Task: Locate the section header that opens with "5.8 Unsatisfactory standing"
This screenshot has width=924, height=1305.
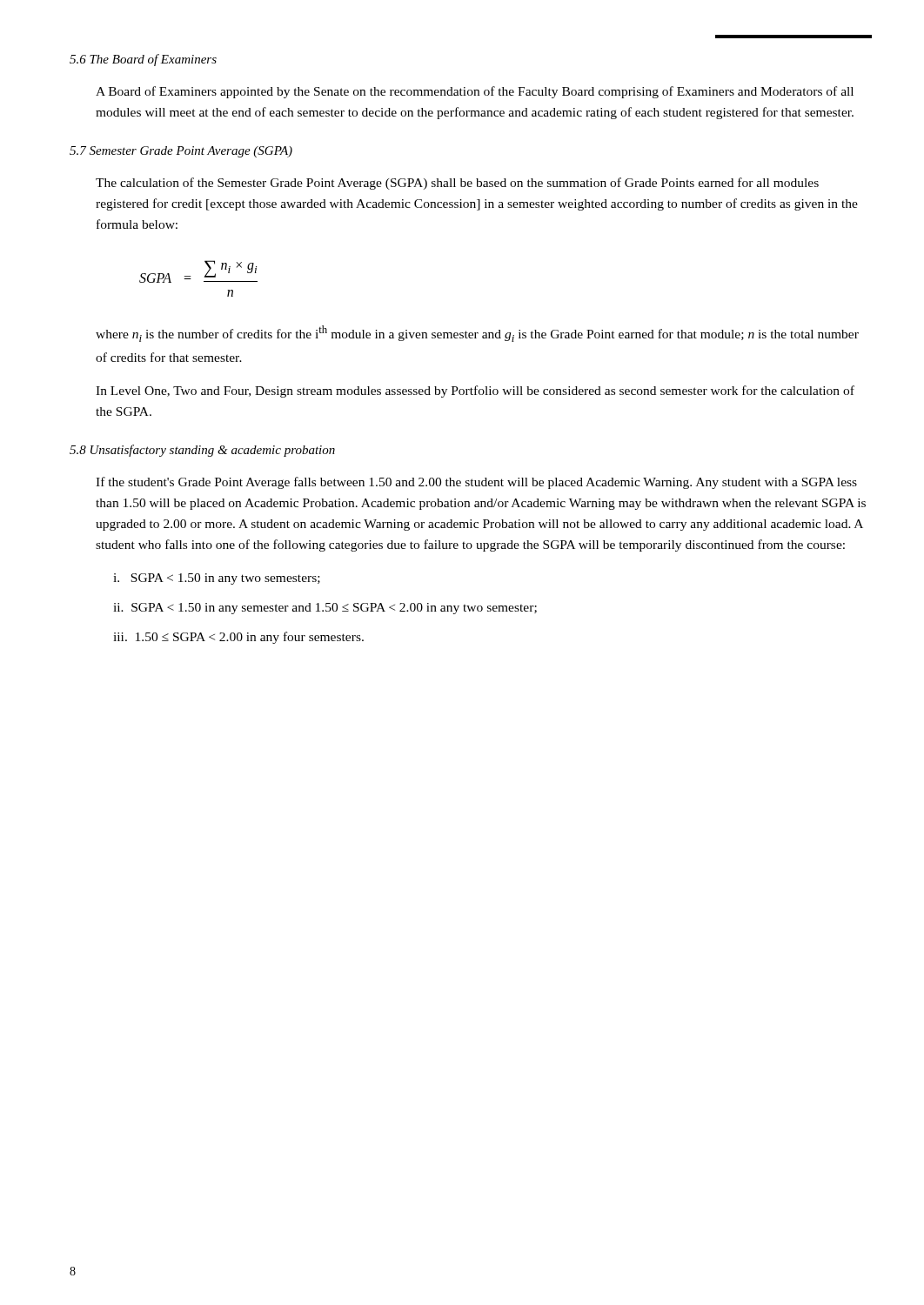Action: tap(202, 450)
